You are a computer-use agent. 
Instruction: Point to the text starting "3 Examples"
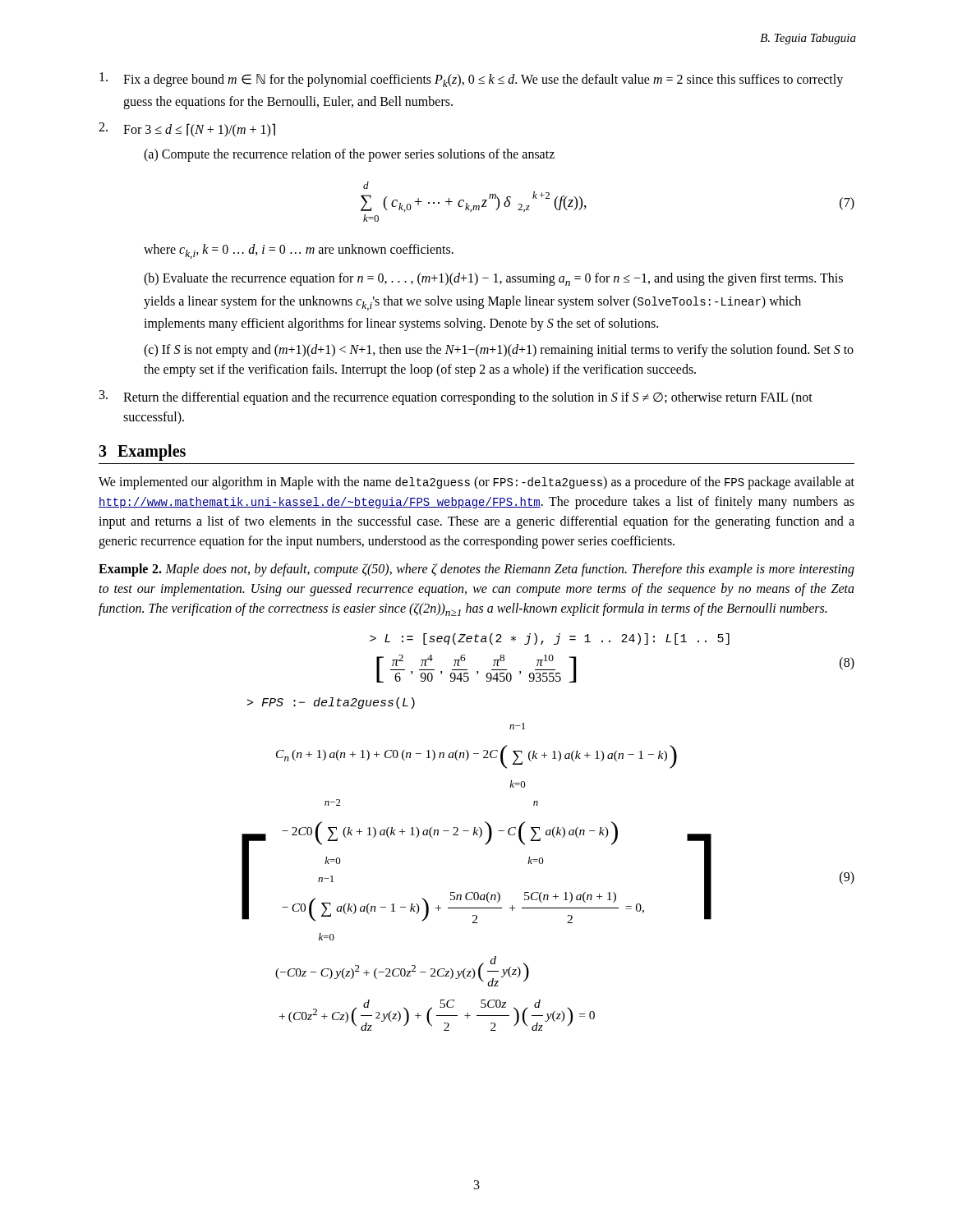pos(142,451)
